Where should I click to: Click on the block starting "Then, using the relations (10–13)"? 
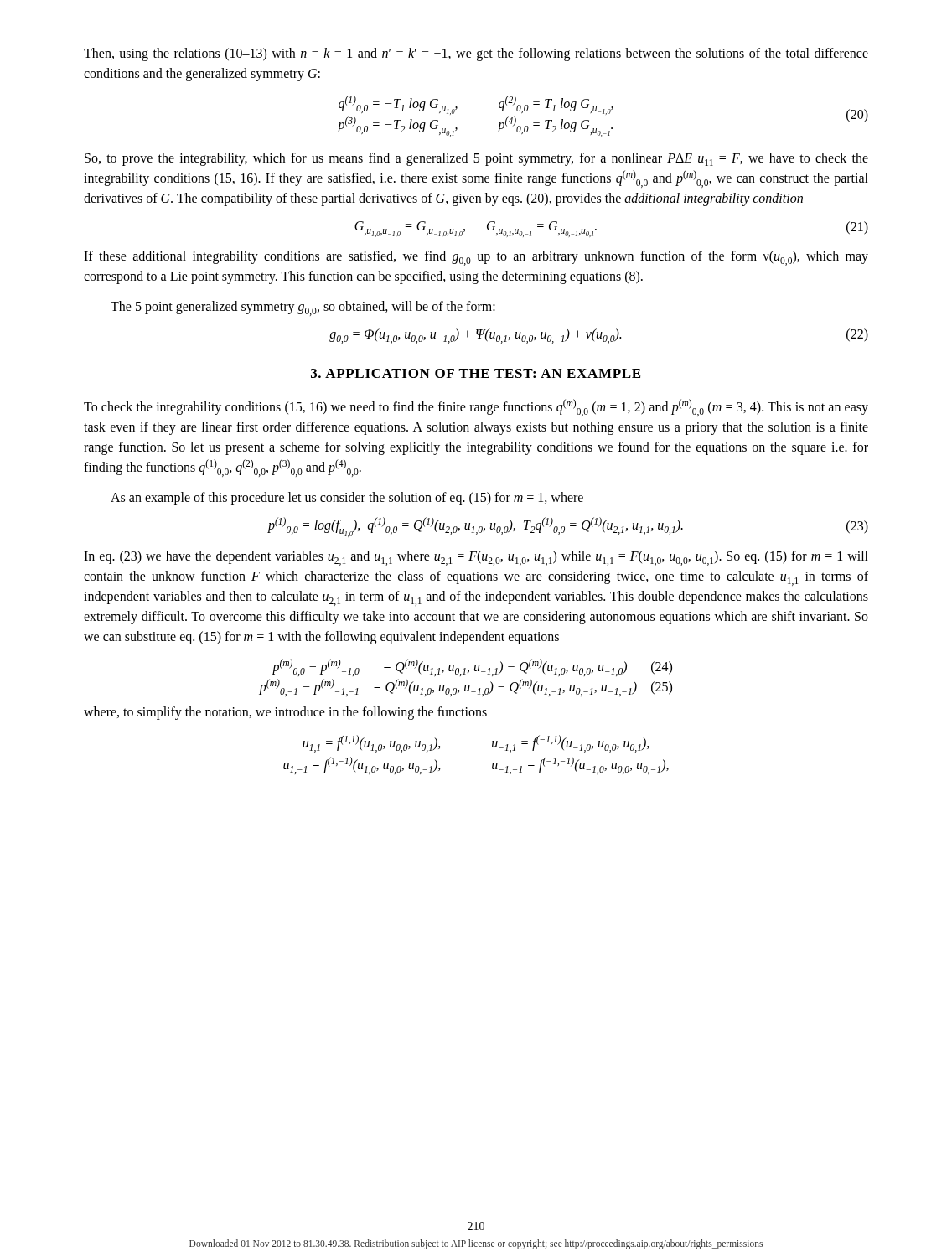[x=476, y=64]
